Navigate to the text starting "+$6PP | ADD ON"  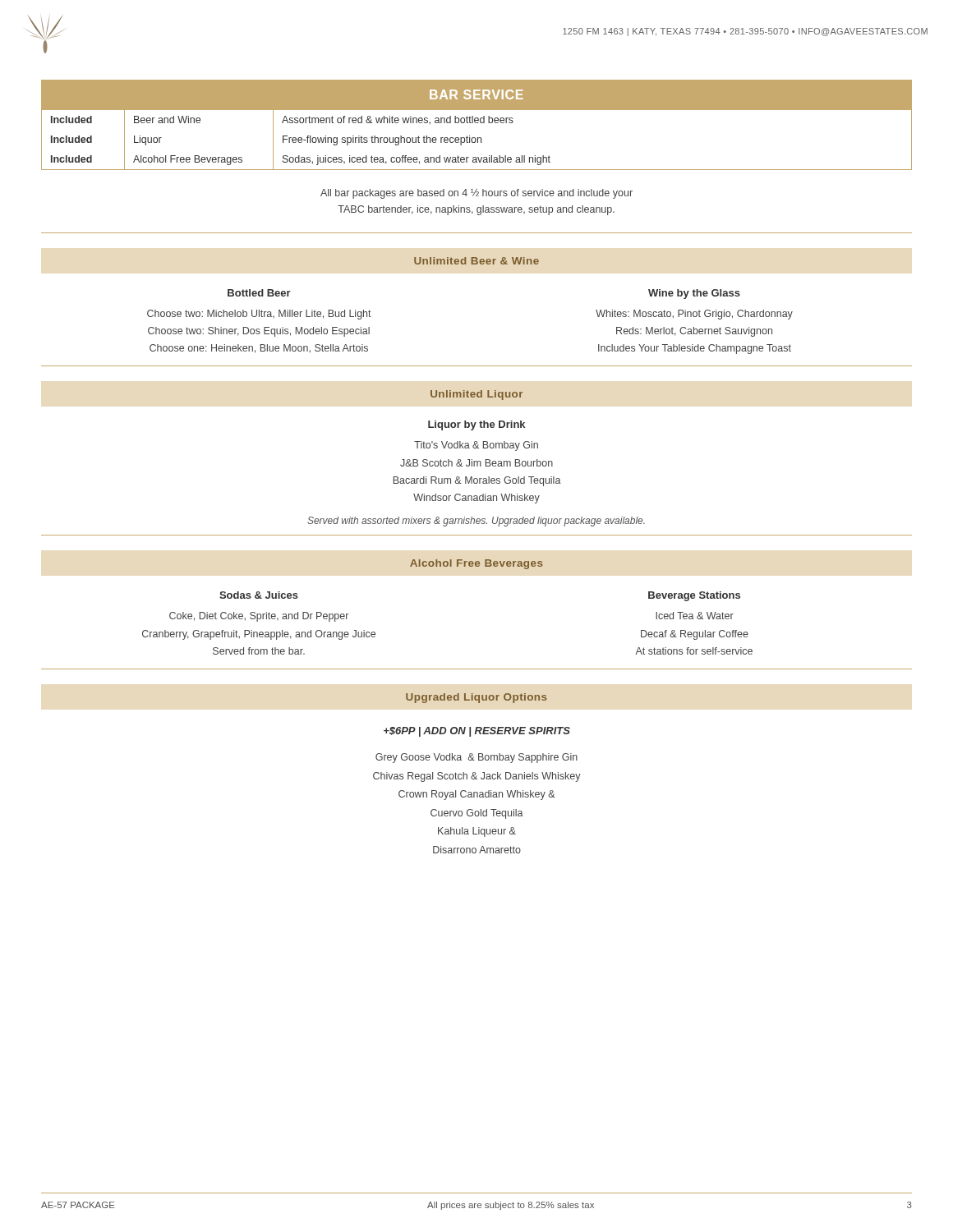[476, 731]
